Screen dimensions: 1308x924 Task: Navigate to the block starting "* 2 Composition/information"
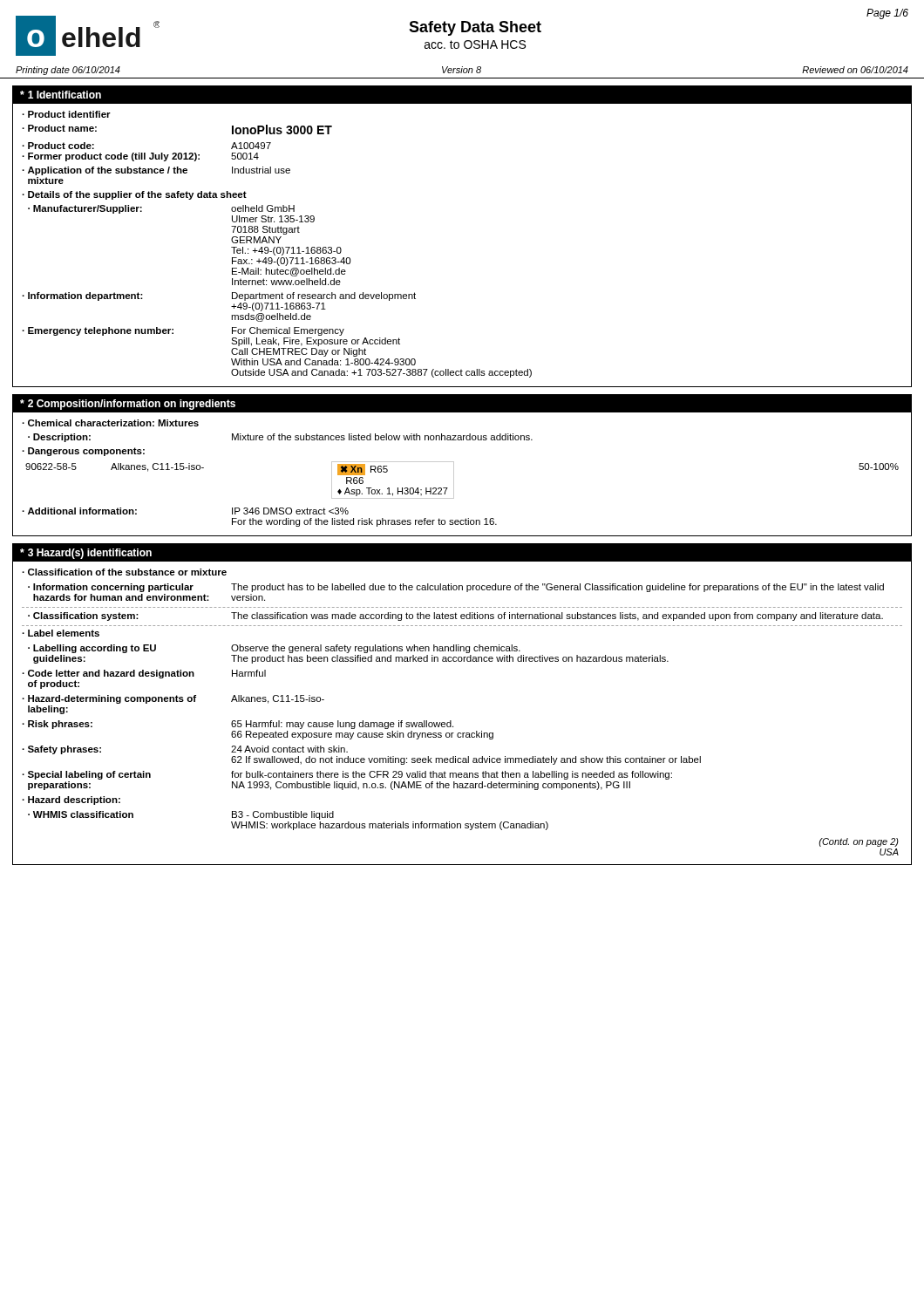coord(128,404)
